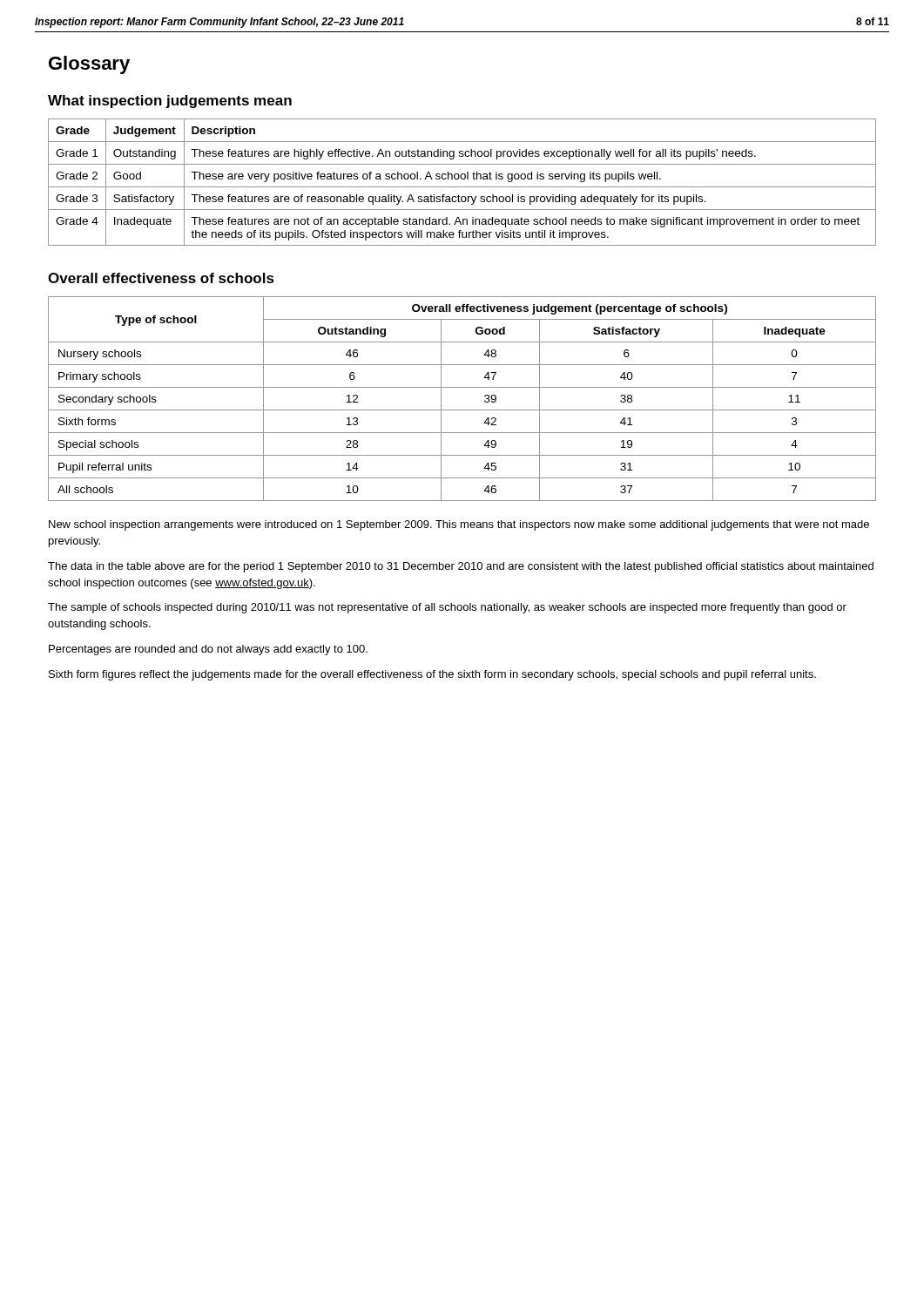Click the passage that begins "The sample of schools inspected during 2010/11 was"
924x1307 pixels.
pyautogui.click(x=447, y=615)
